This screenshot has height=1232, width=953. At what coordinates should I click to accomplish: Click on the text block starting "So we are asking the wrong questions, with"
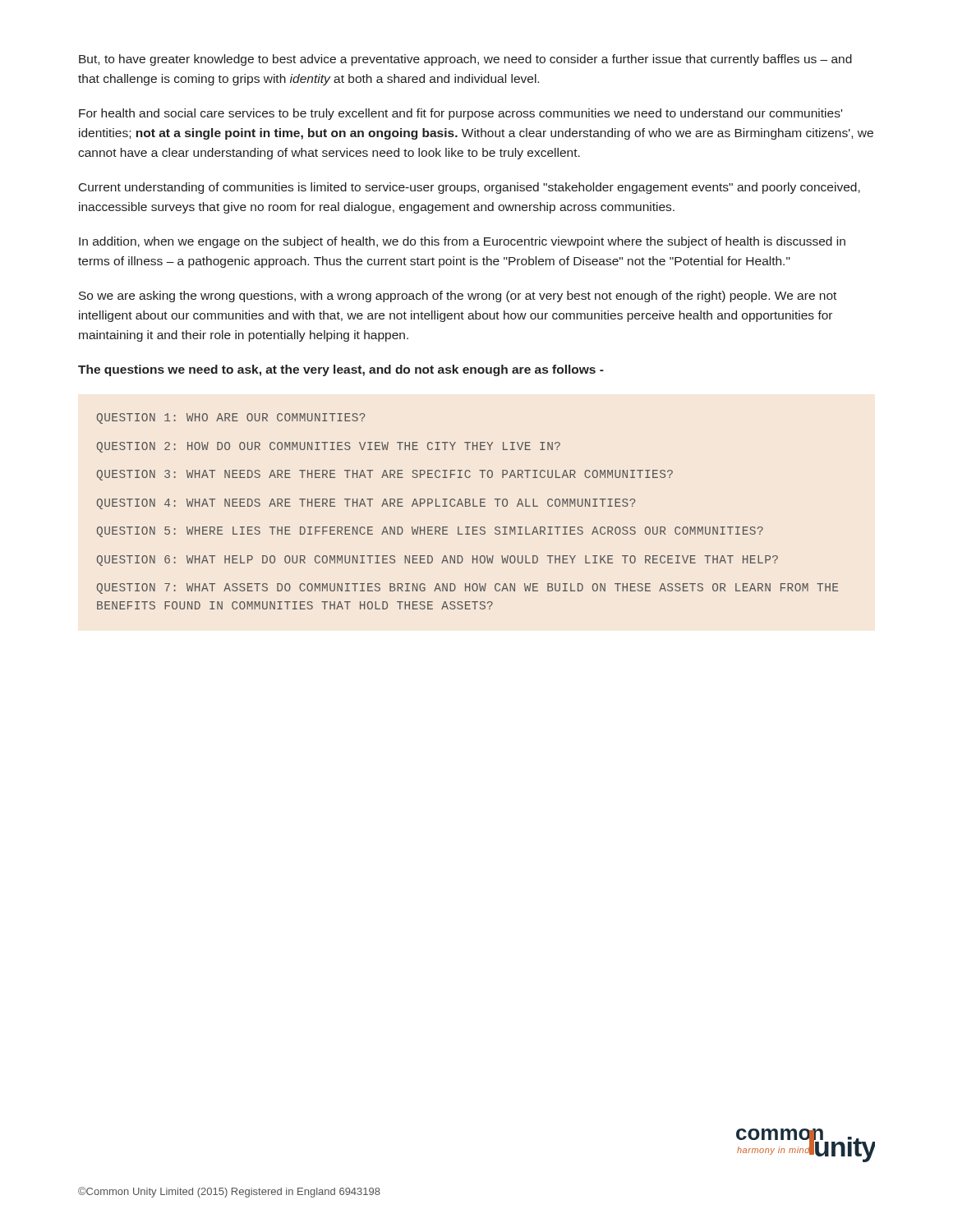point(457,315)
